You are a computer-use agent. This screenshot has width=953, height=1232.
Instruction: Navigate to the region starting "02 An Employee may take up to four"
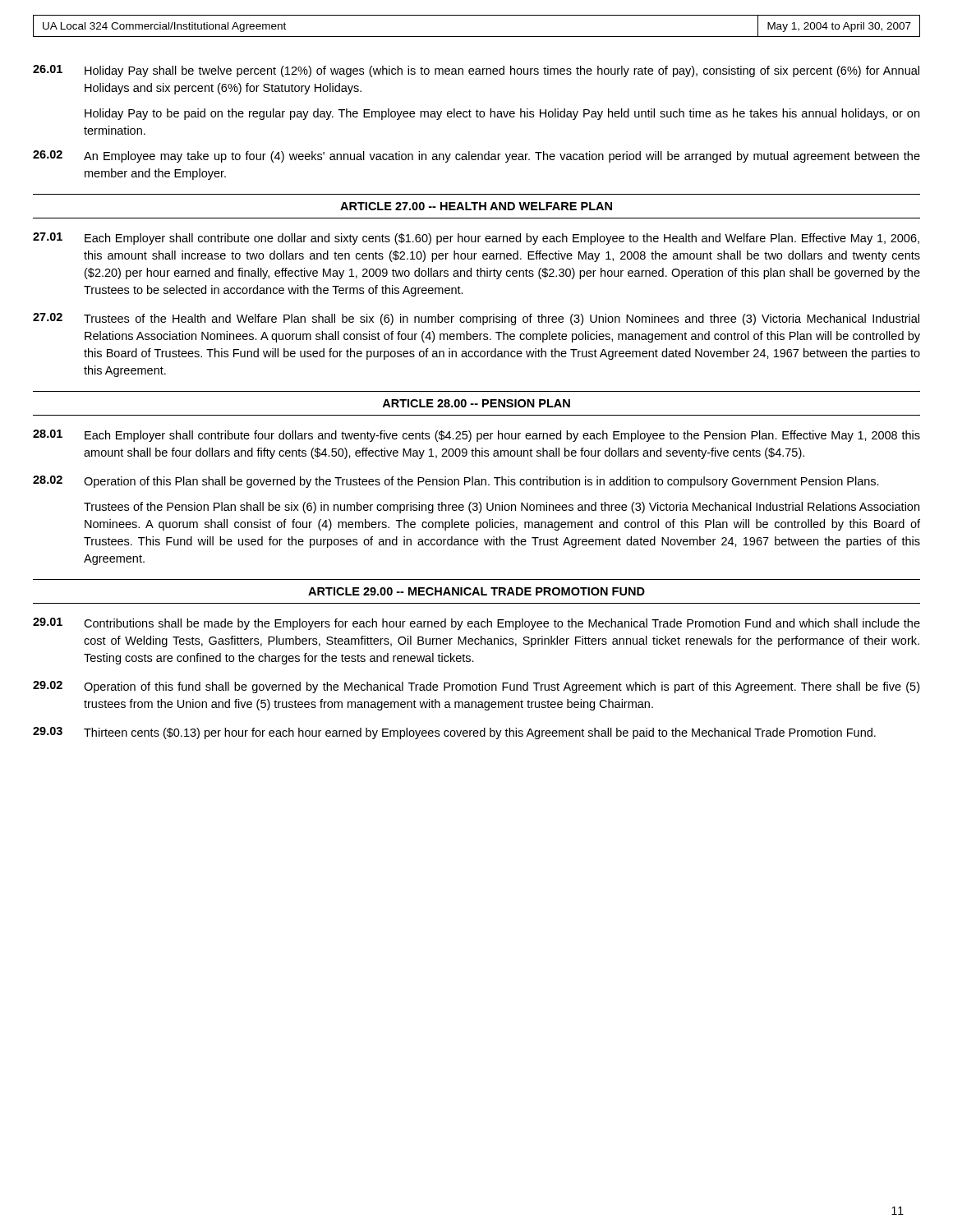pyautogui.click(x=476, y=165)
